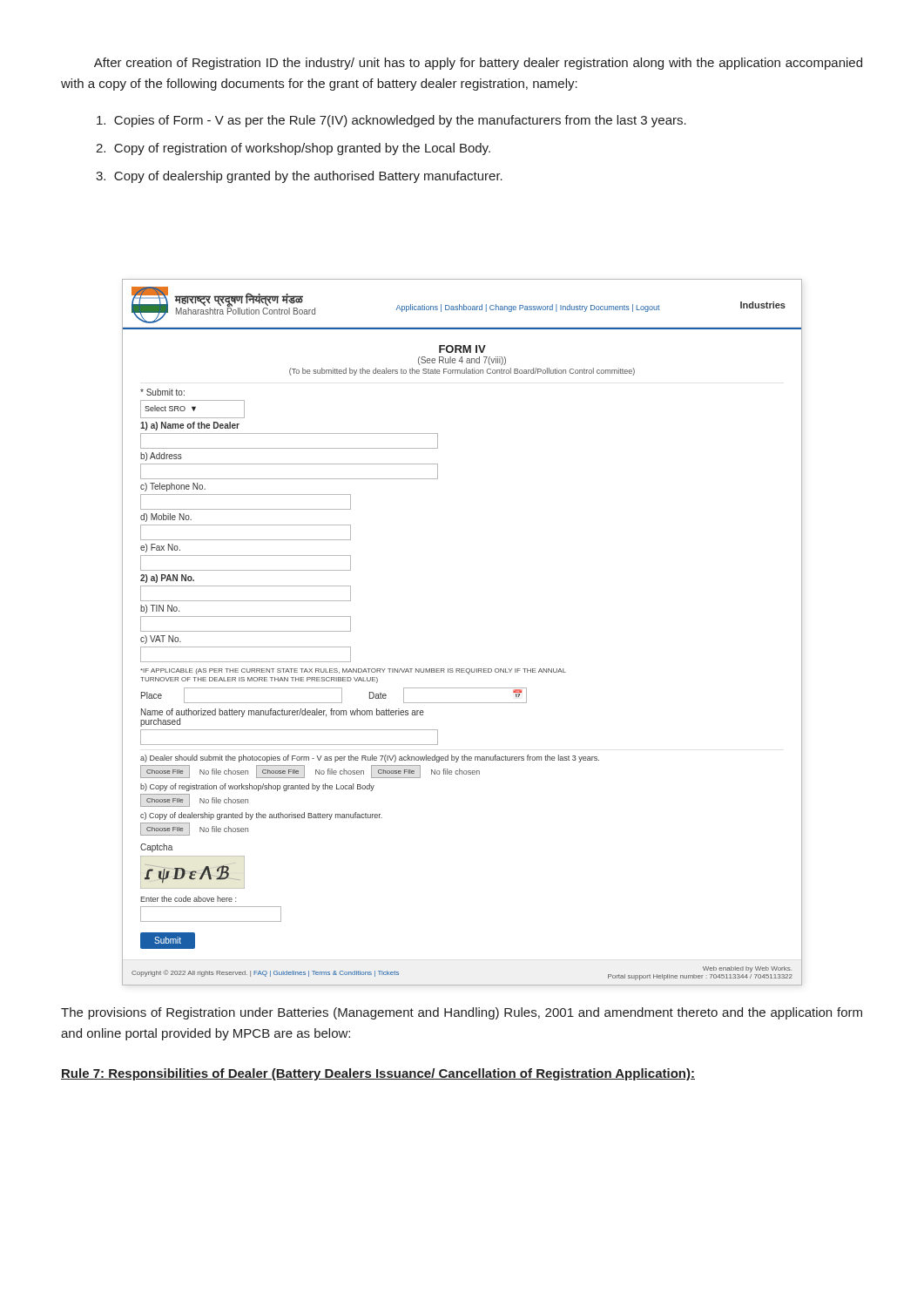
Task: Select the text block starting "Copies of Form - V as per"
Action: (x=391, y=120)
